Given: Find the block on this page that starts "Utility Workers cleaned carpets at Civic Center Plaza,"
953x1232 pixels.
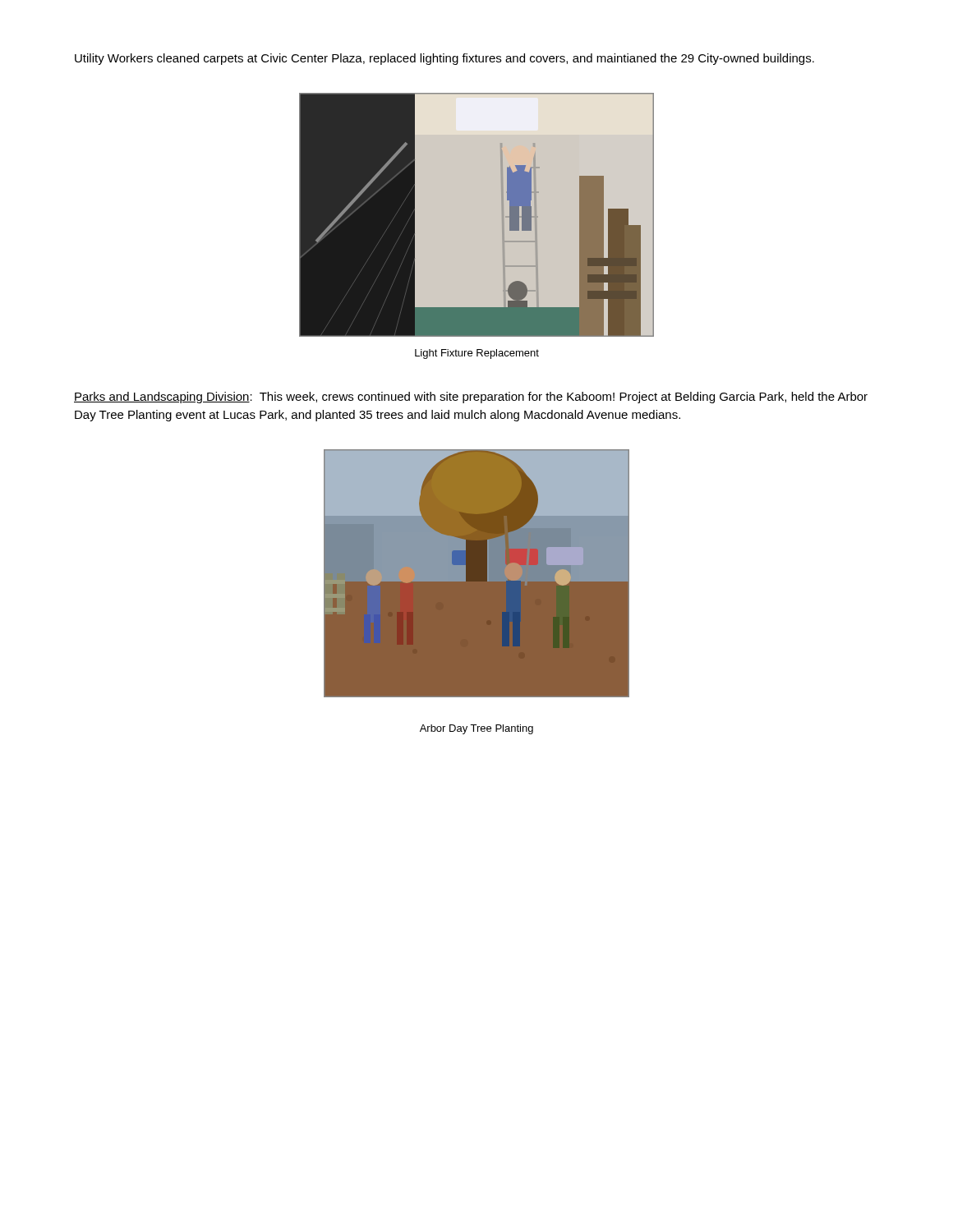Looking at the screenshot, I should pyautogui.click(x=444, y=58).
